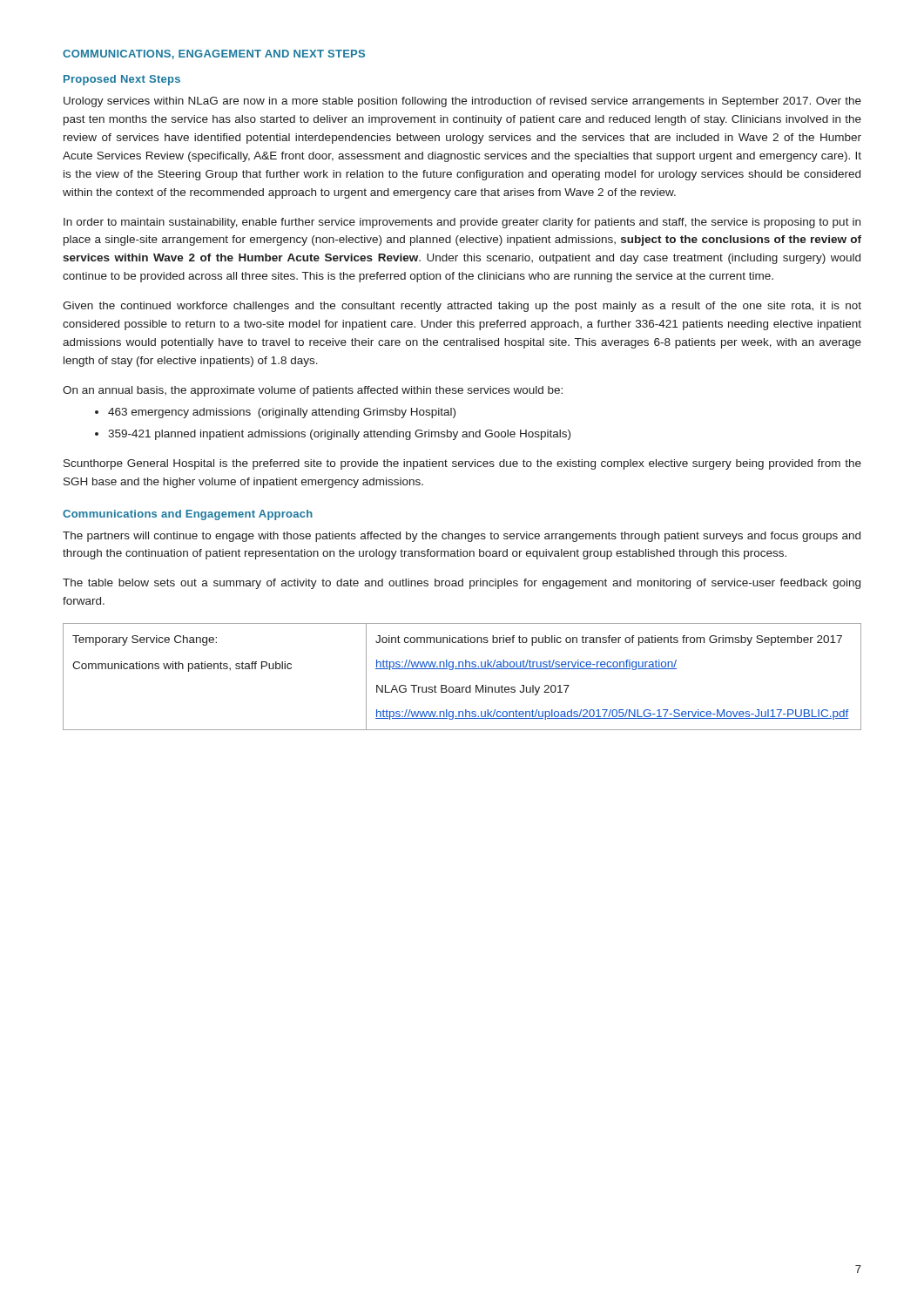Find the text block starting "COMMUNICATIONS, ENGAGEMENT AND NEXT STEPS"
This screenshot has height=1307, width=924.
pyautogui.click(x=214, y=54)
